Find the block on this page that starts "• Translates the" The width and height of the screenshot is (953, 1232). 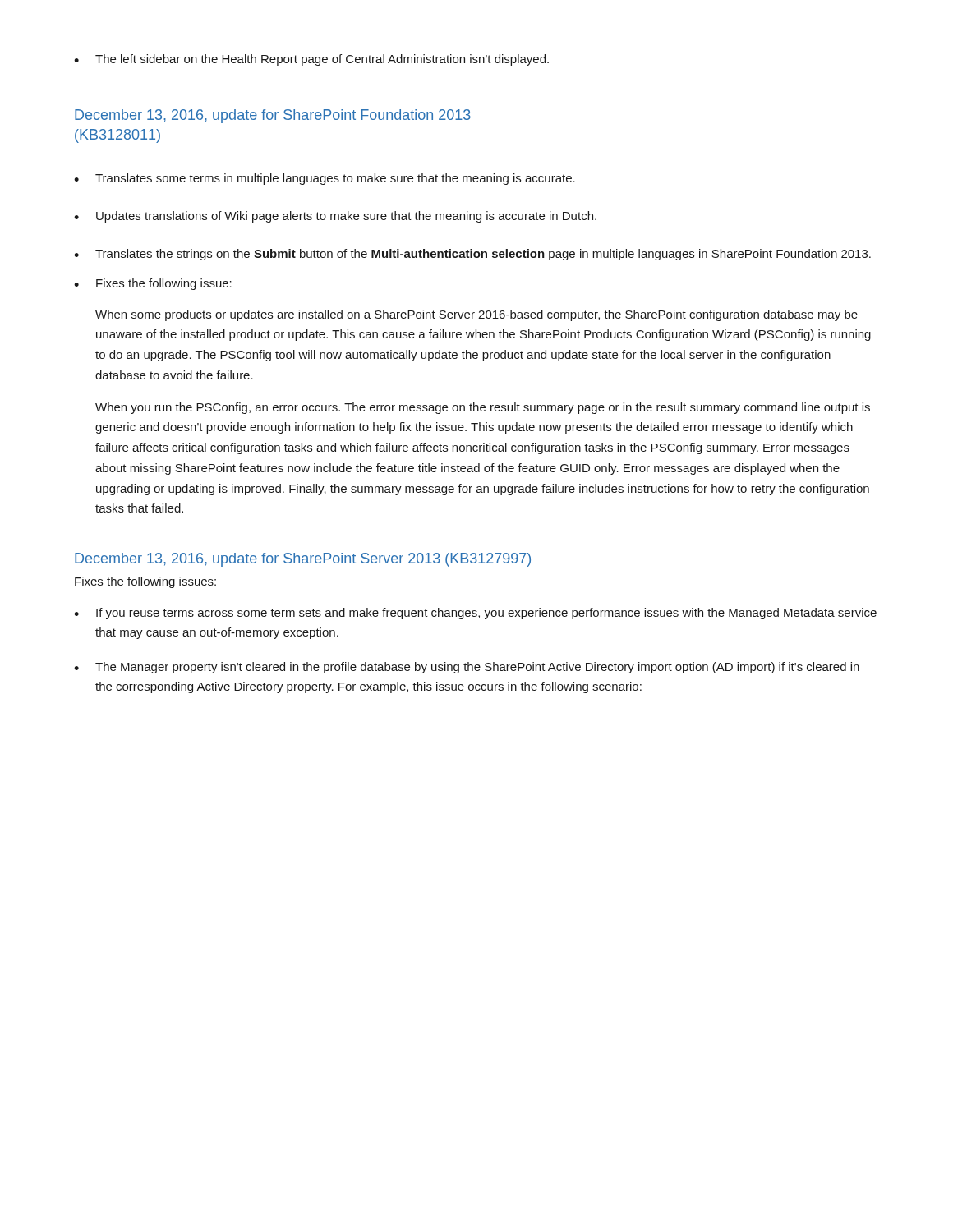[x=476, y=255]
